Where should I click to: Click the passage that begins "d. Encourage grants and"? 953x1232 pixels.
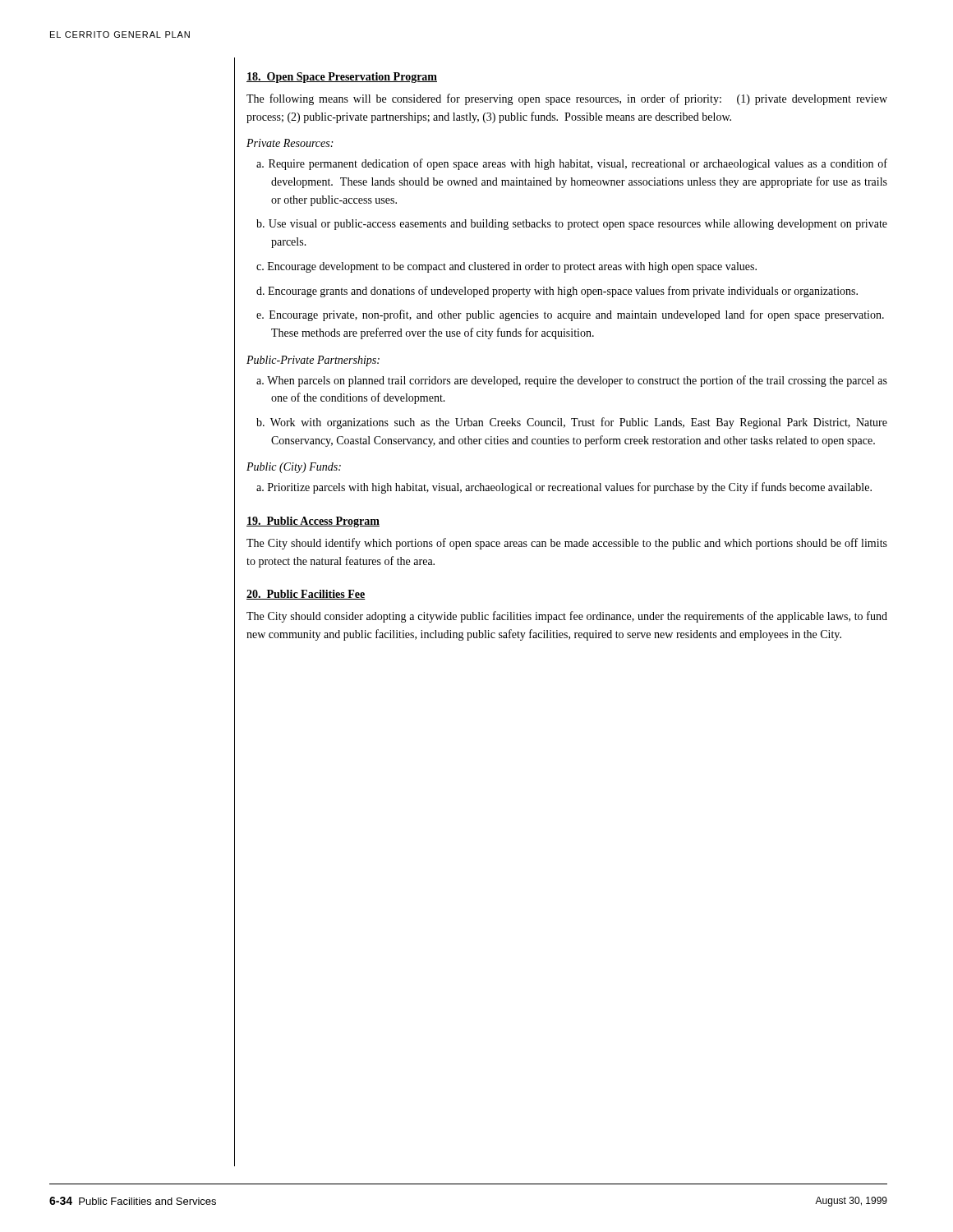tap(557, 291)
